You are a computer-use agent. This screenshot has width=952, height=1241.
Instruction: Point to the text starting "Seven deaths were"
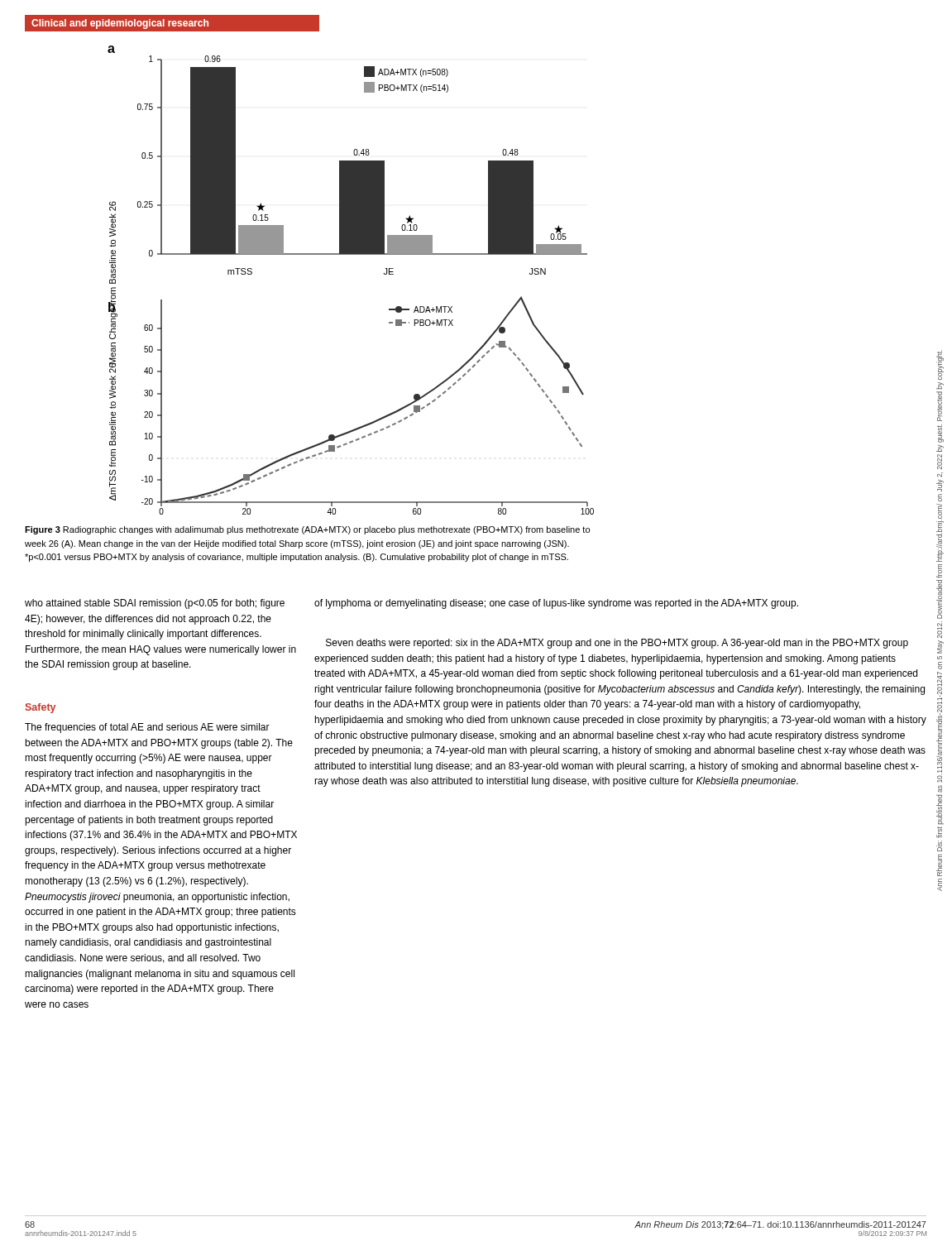[620, 712]
